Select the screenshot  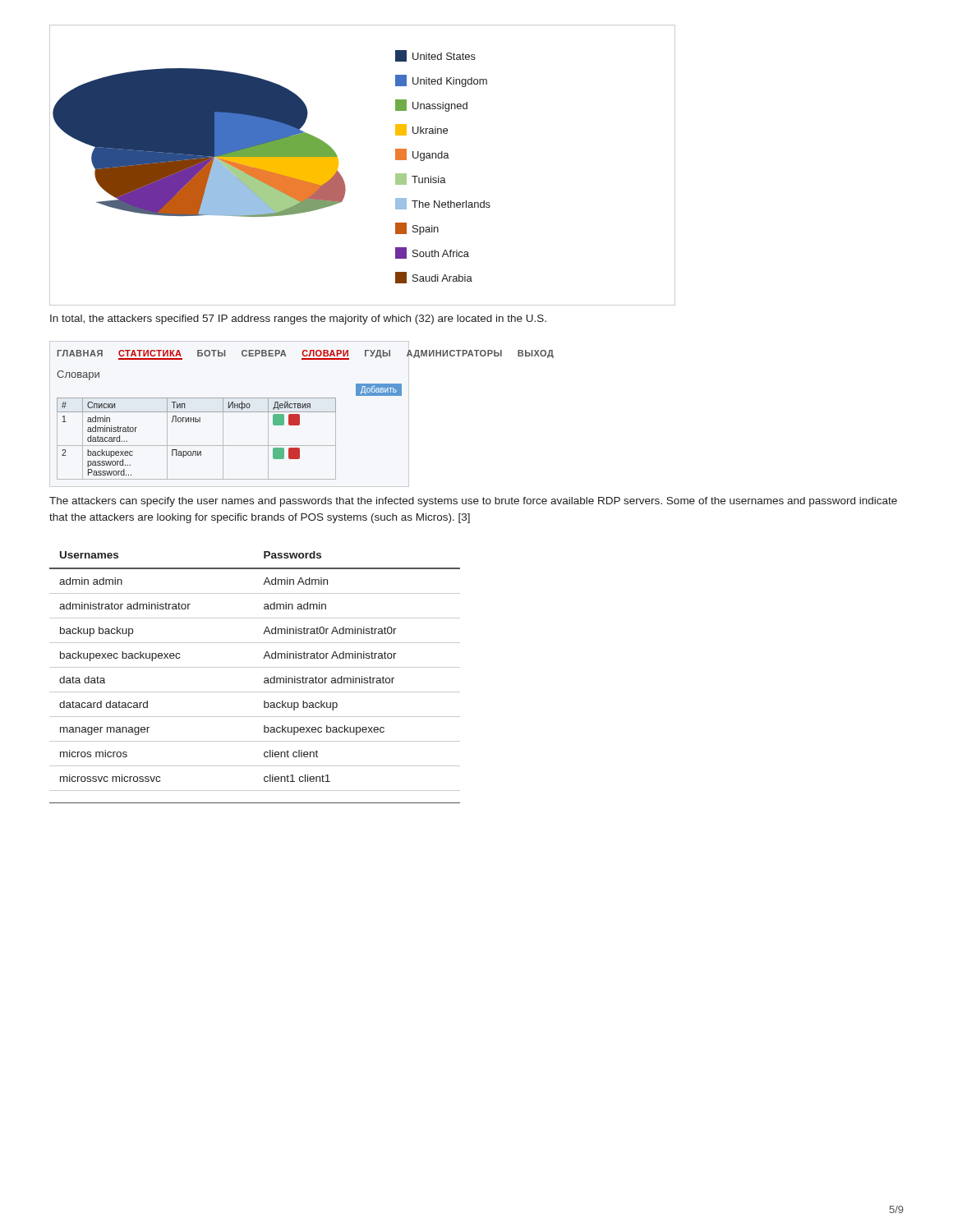tap(361, 407)
